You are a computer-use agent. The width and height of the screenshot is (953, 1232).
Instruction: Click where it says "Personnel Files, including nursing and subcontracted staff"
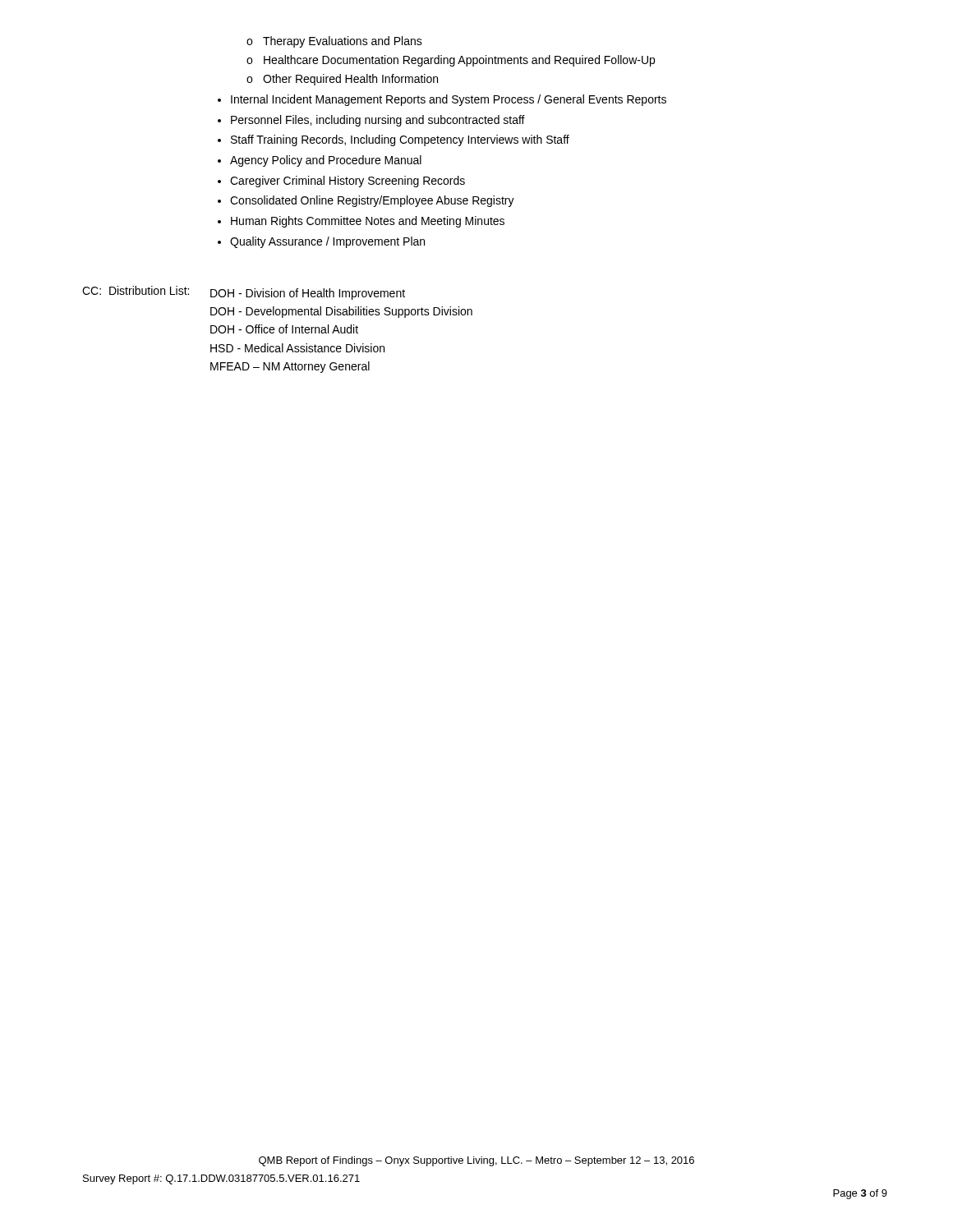click(x=377, y=120)
